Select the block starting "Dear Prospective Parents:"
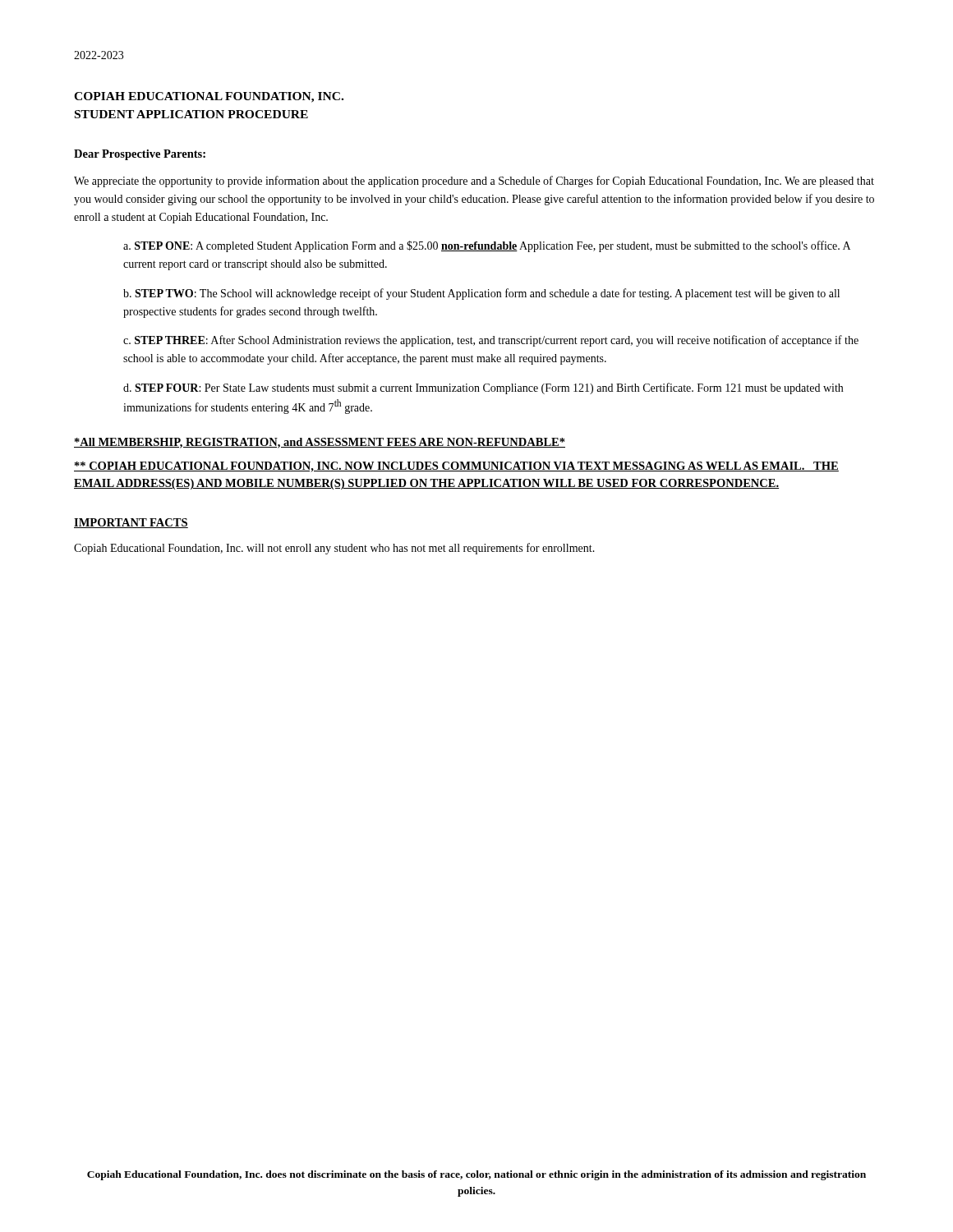Image resolution: width=953 pixels, height=1232 pixels. [x=140, y=154]
